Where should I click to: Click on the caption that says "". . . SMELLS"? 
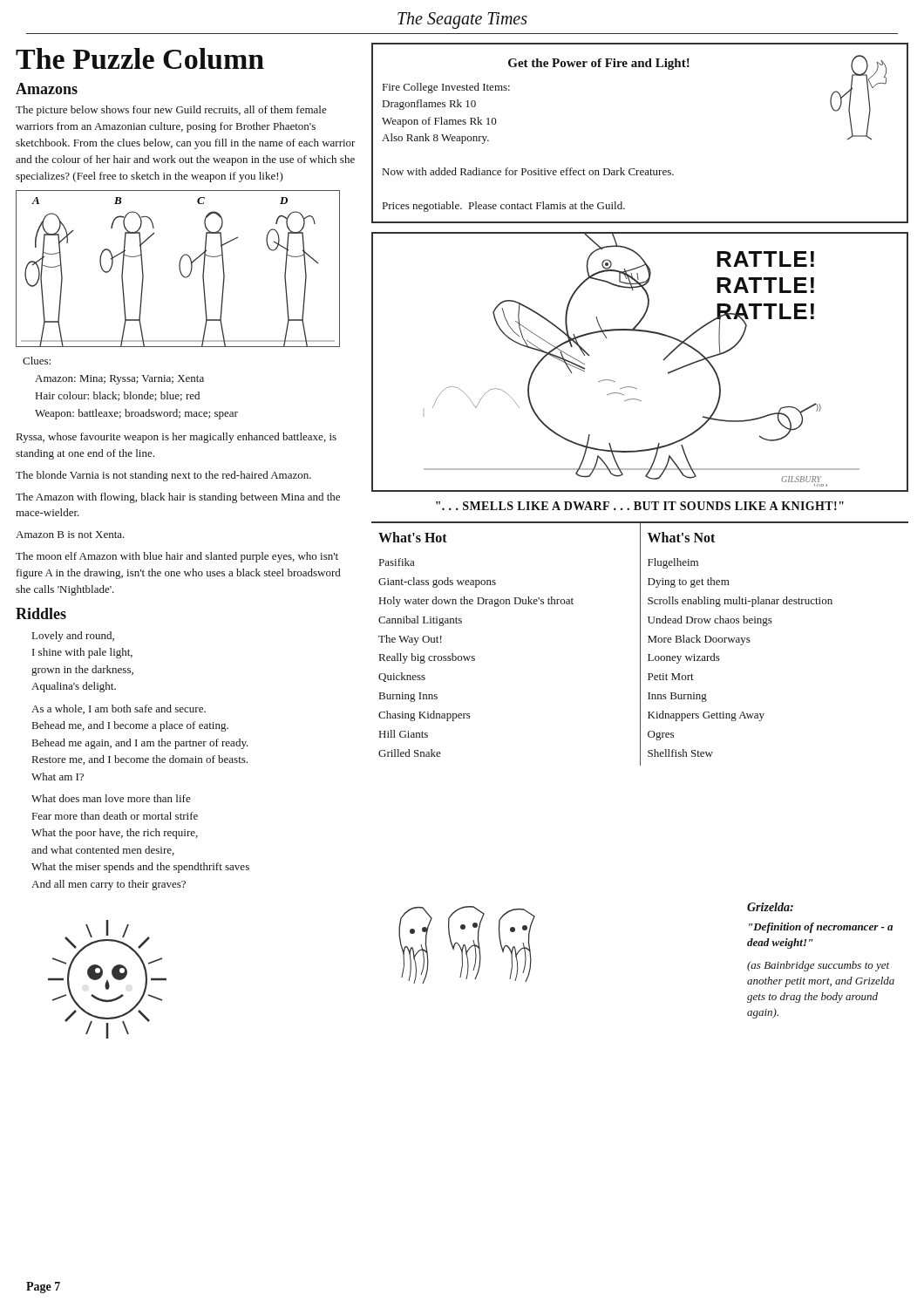(x=640, y=506)
